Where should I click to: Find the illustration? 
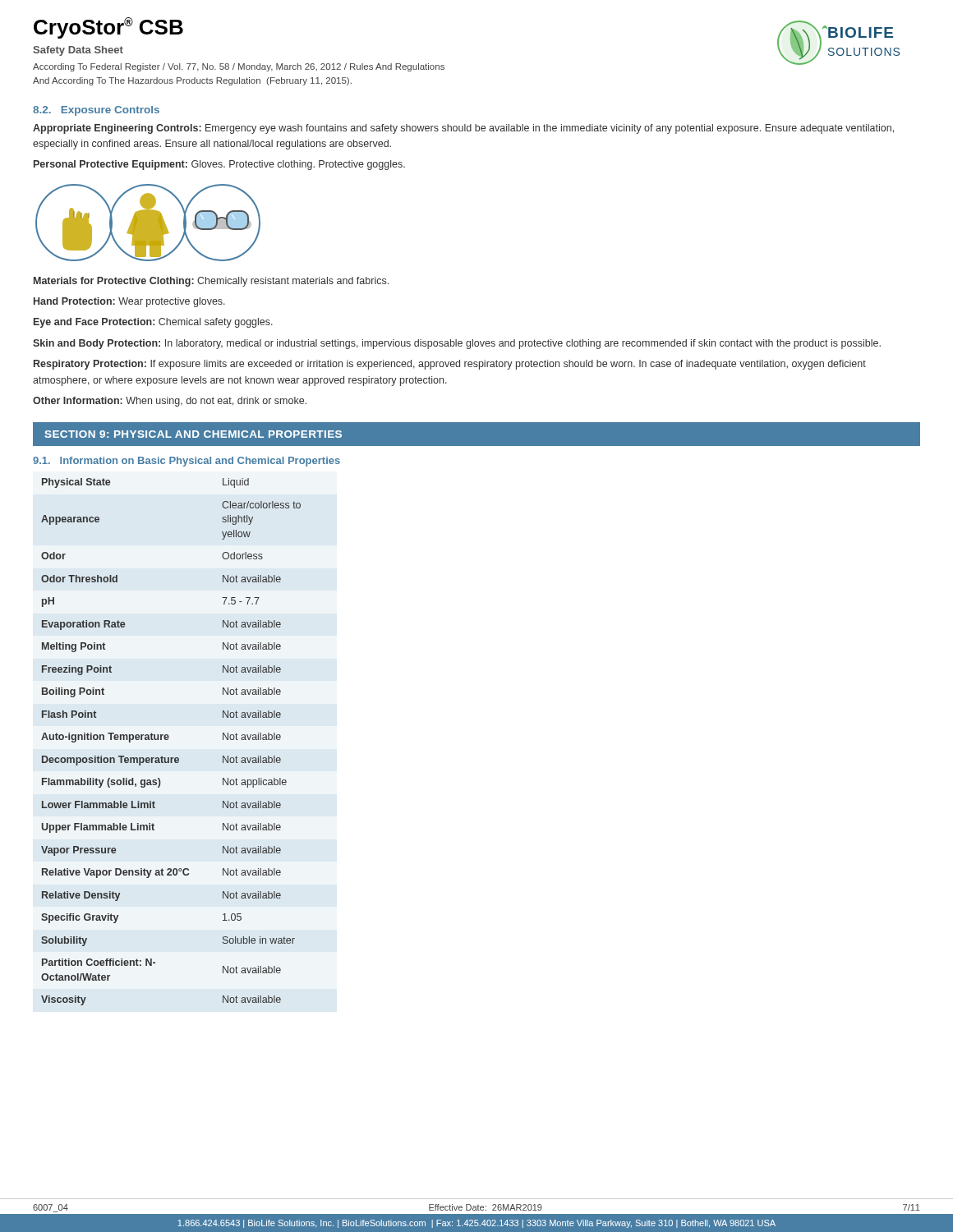(x=476, y=222)
